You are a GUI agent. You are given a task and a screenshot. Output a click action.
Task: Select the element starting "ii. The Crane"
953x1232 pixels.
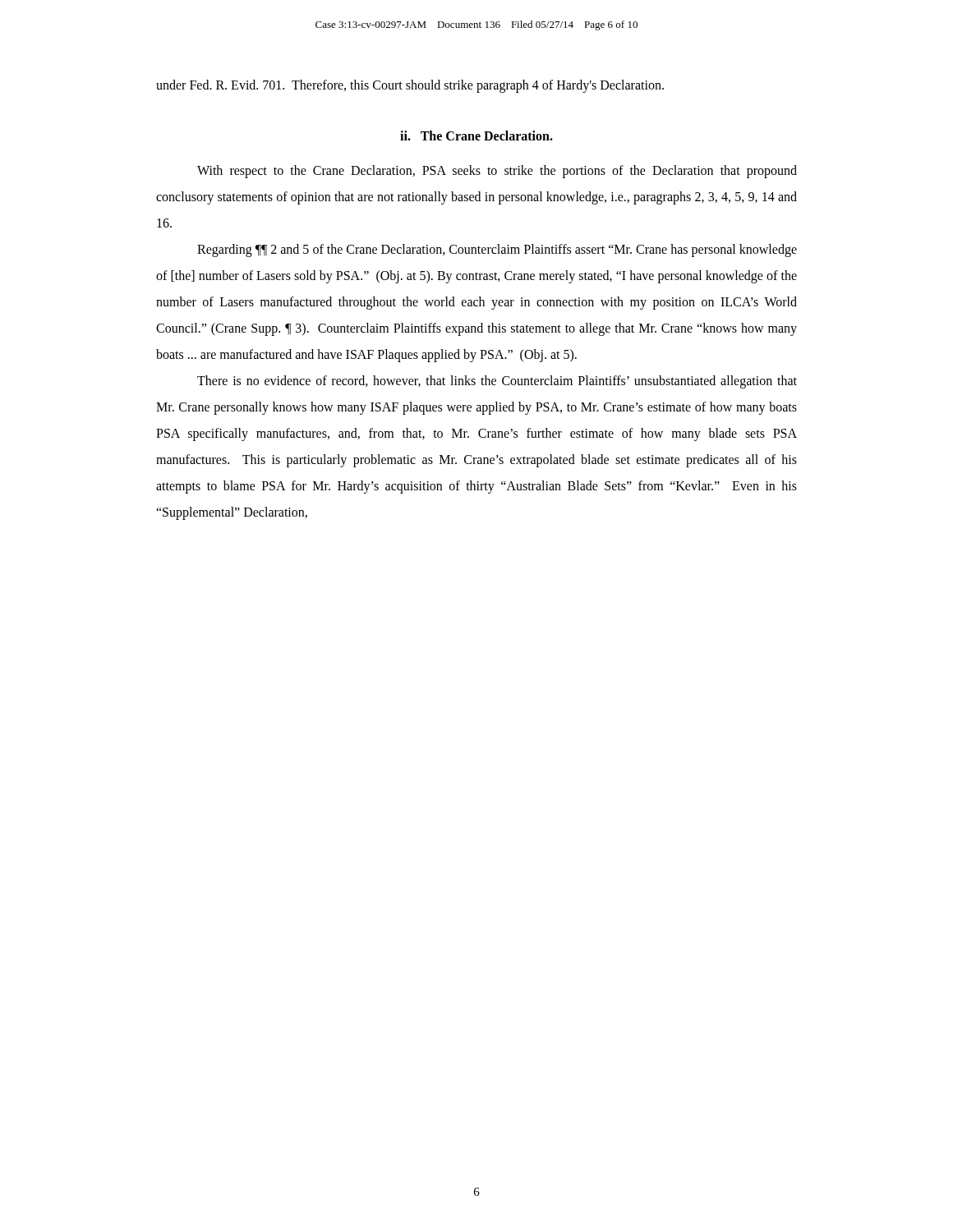(x=476, y=136)
